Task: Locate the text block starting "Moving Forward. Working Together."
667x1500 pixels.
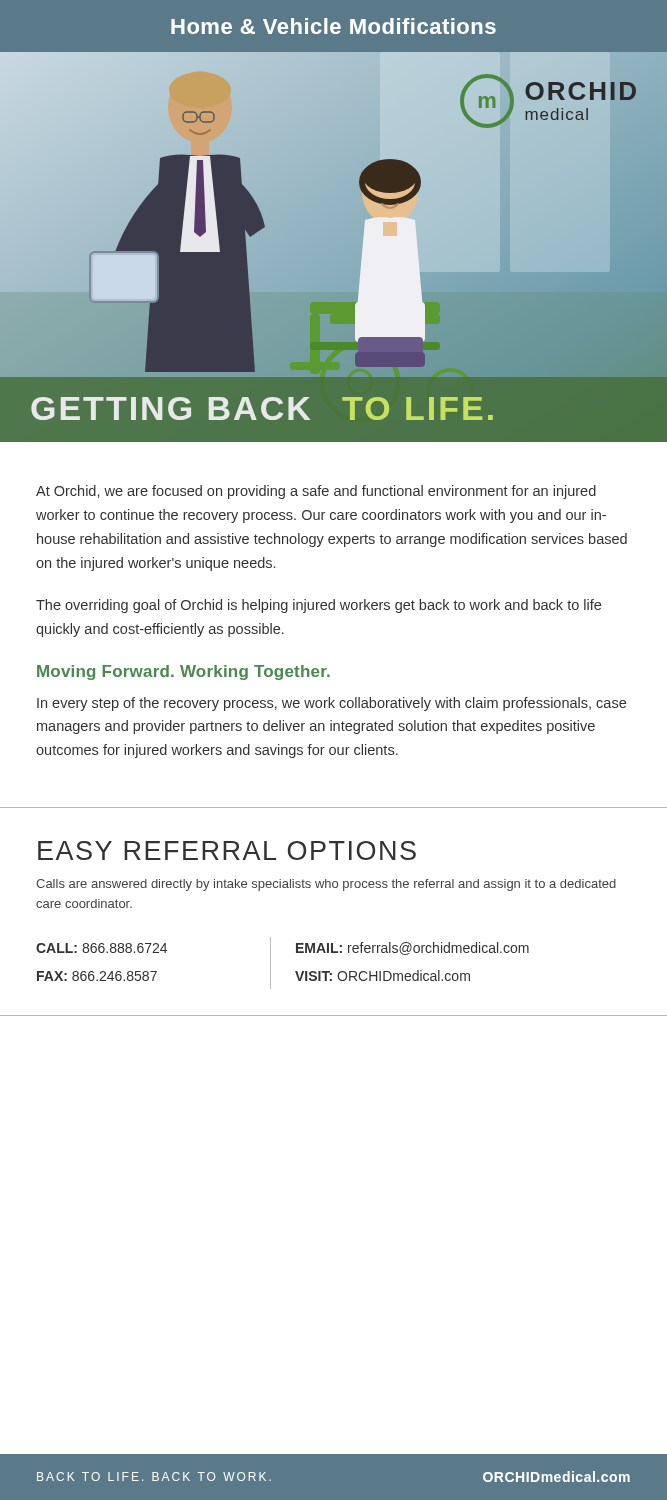Action: [x=183, y=671]
